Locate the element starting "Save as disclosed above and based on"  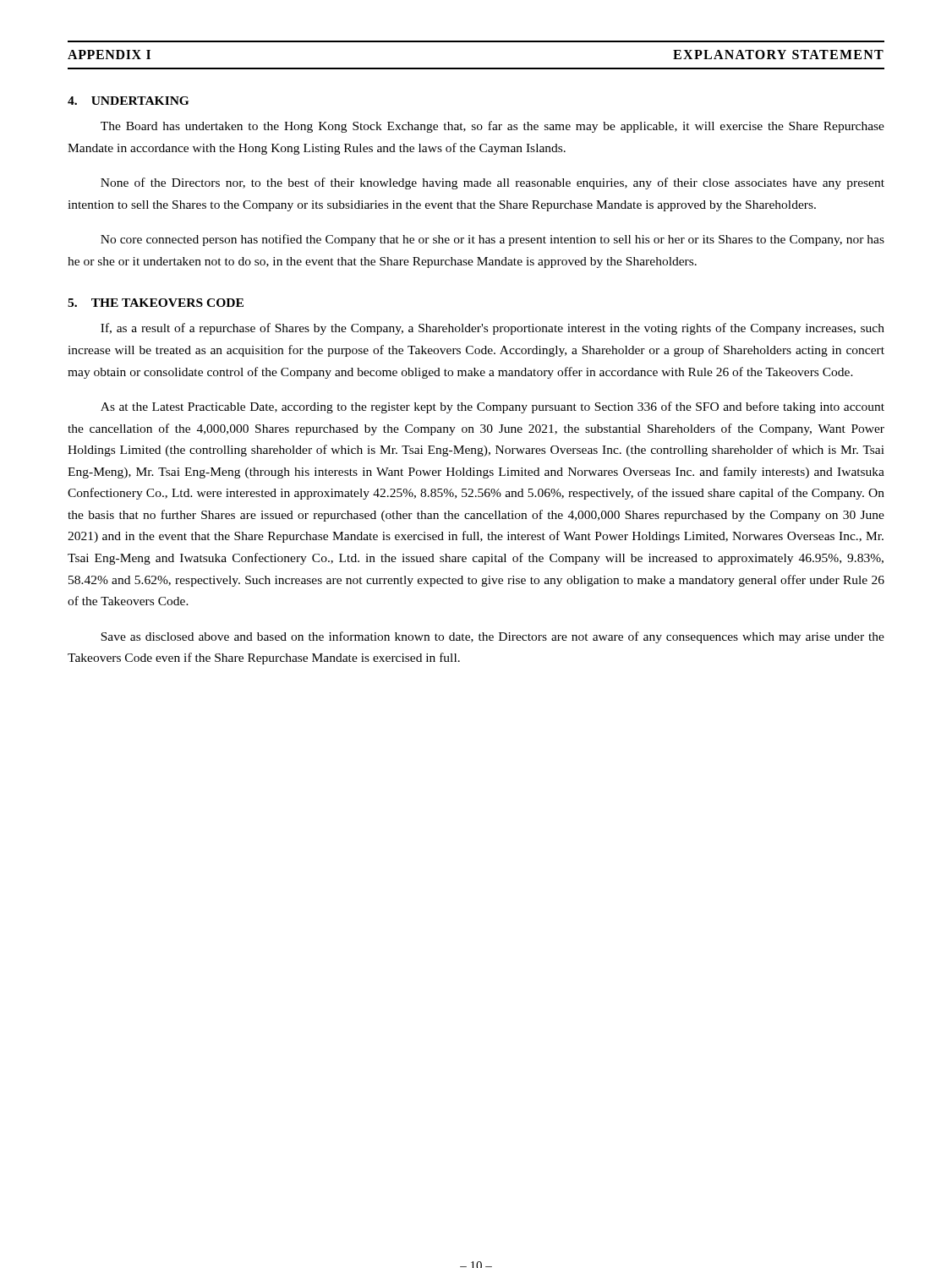[476, 647]
